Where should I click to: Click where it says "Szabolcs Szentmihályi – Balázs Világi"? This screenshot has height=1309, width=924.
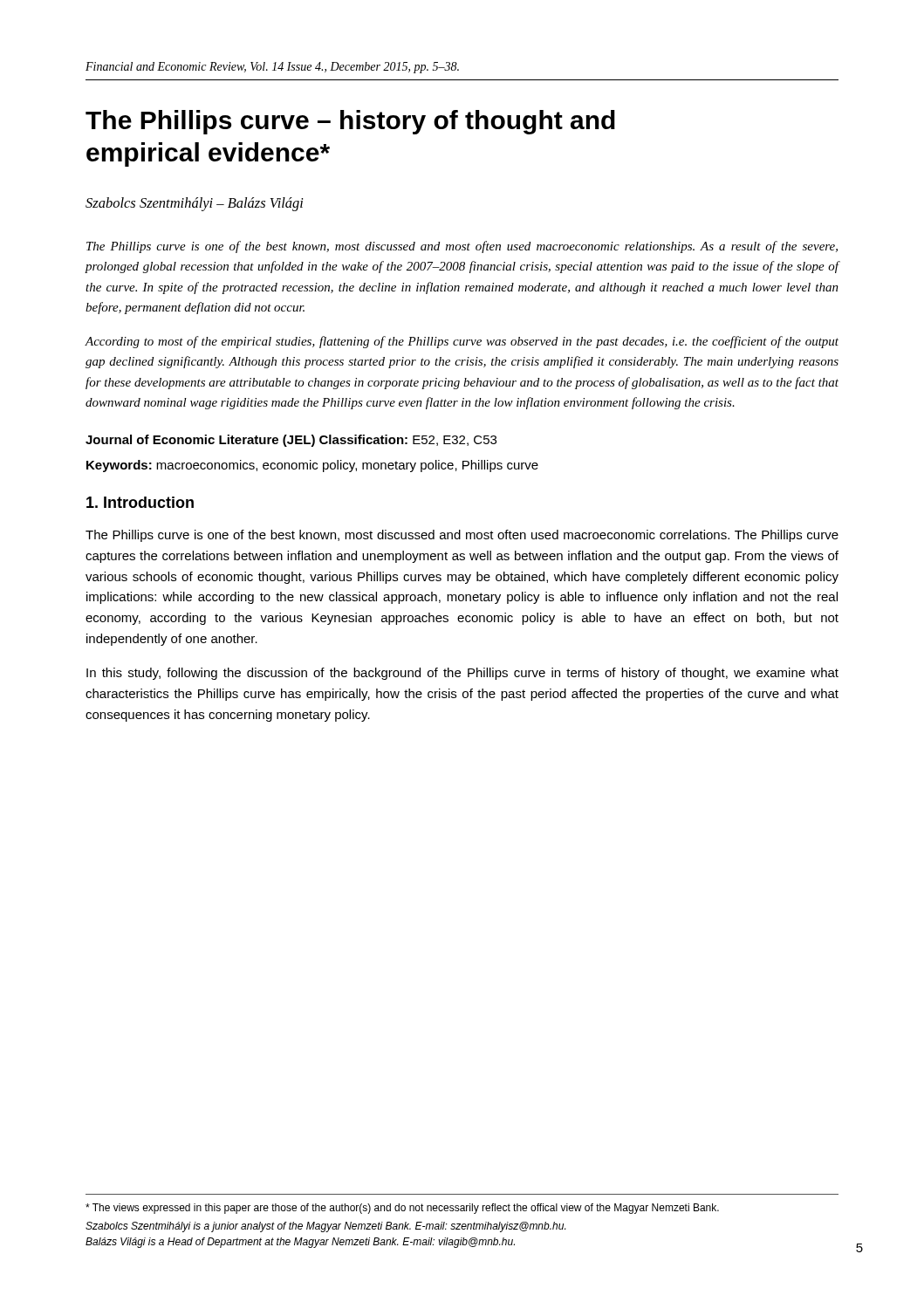(195, 203)
